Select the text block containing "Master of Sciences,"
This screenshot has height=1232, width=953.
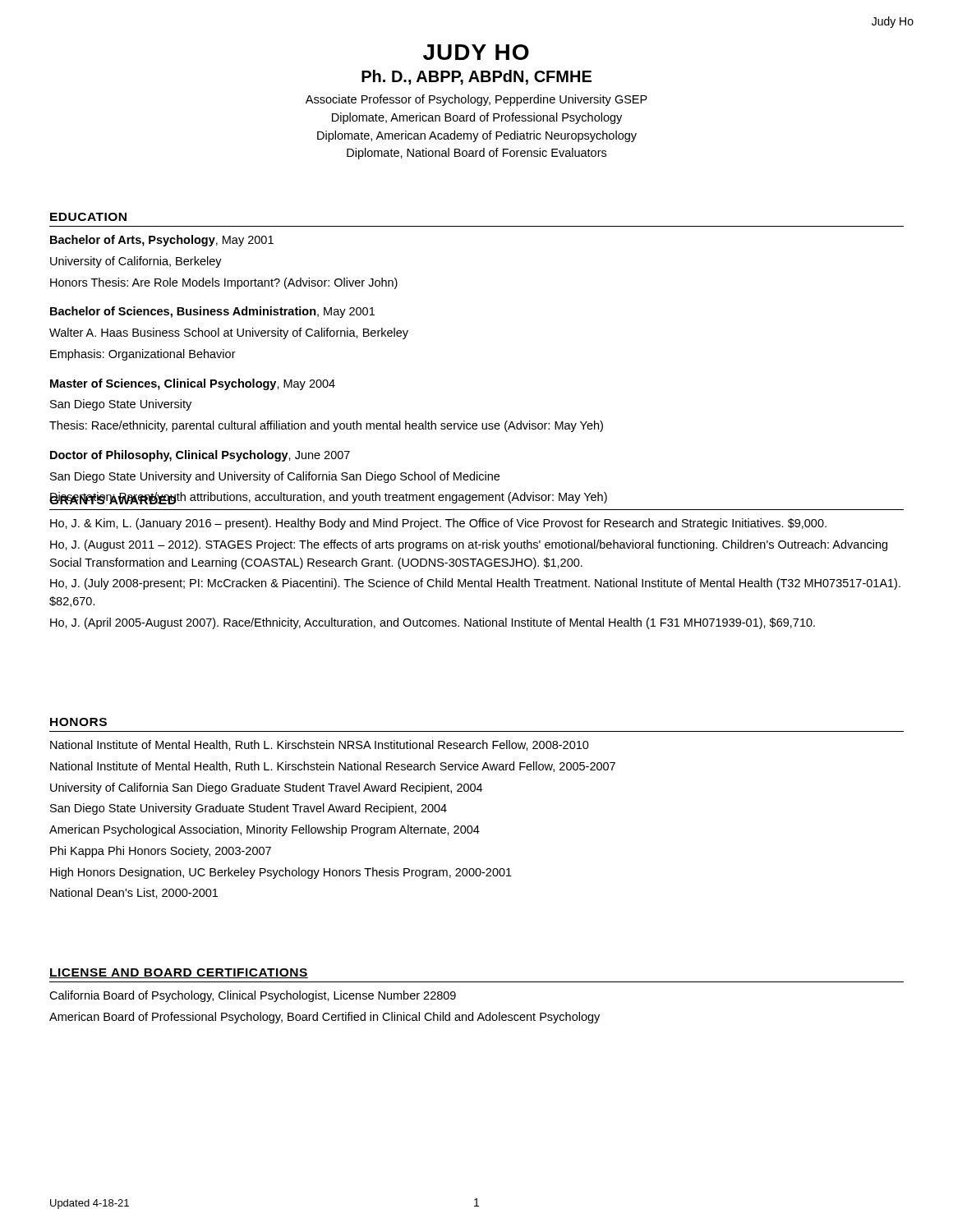click(193, 384)
